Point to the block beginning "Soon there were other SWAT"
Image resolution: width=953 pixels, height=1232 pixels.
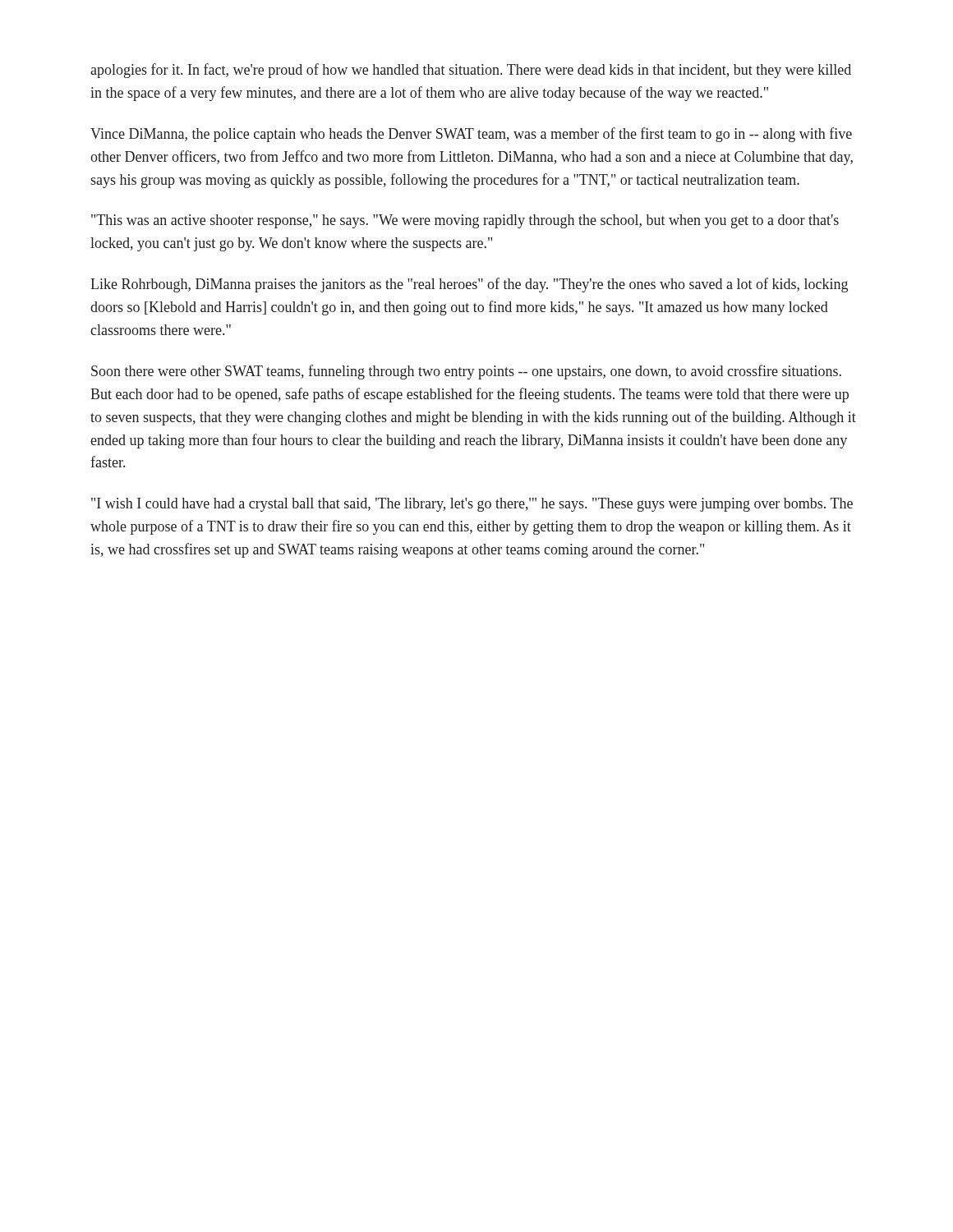coord(473,417)
